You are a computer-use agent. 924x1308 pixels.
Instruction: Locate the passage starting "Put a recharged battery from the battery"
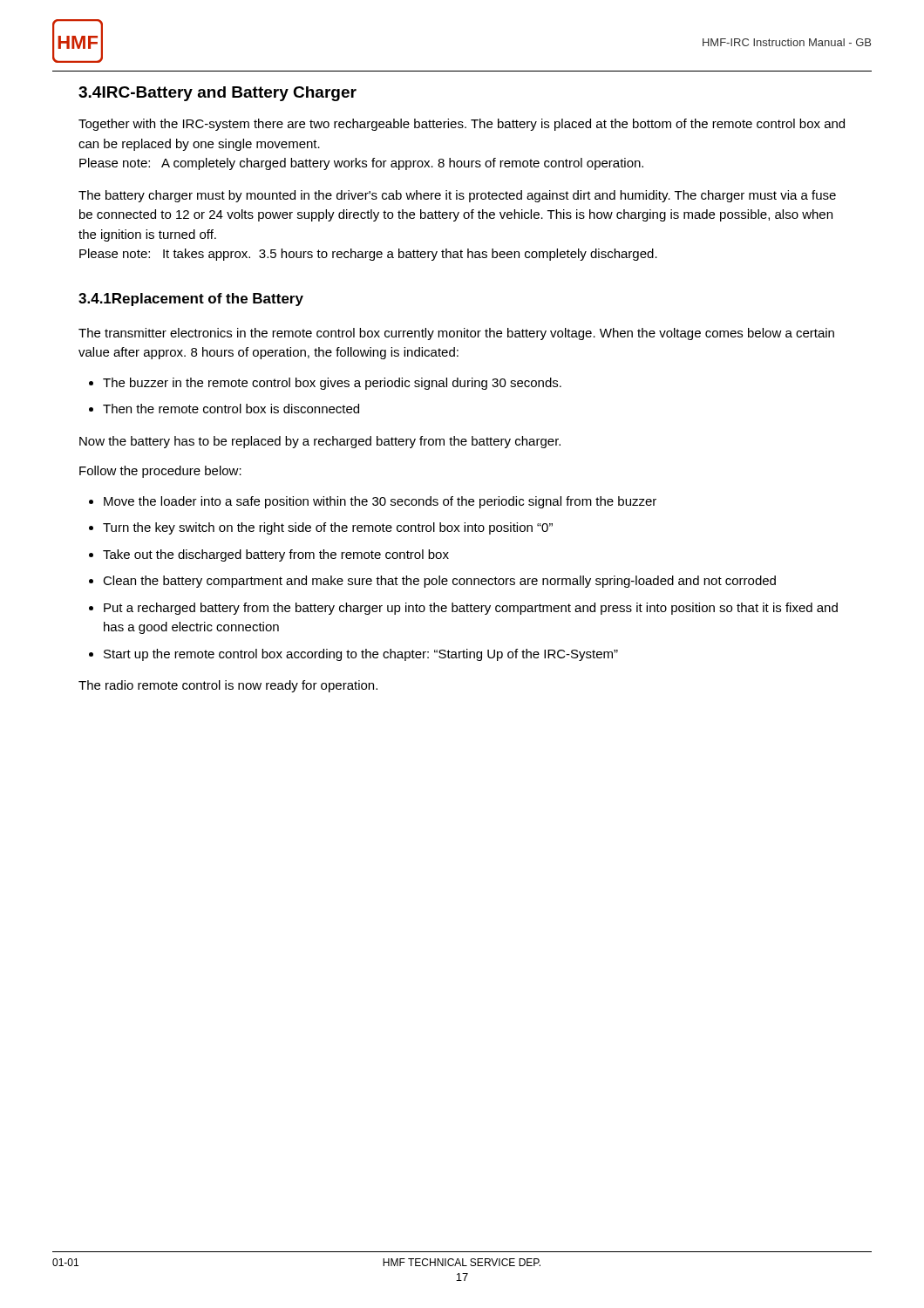tap(471, 617)
